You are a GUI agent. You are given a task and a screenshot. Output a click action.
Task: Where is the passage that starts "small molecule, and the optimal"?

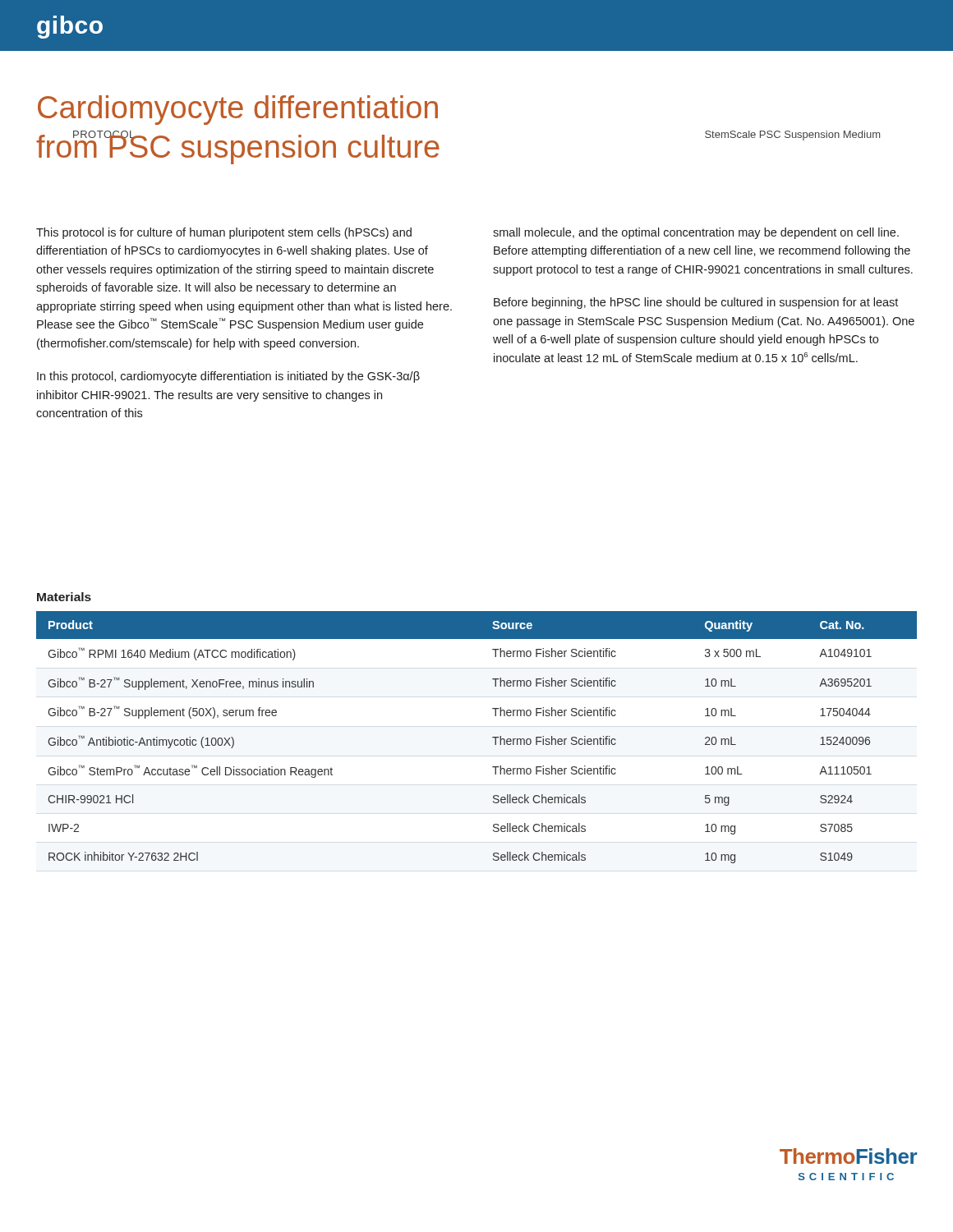[x=705, y=295]
